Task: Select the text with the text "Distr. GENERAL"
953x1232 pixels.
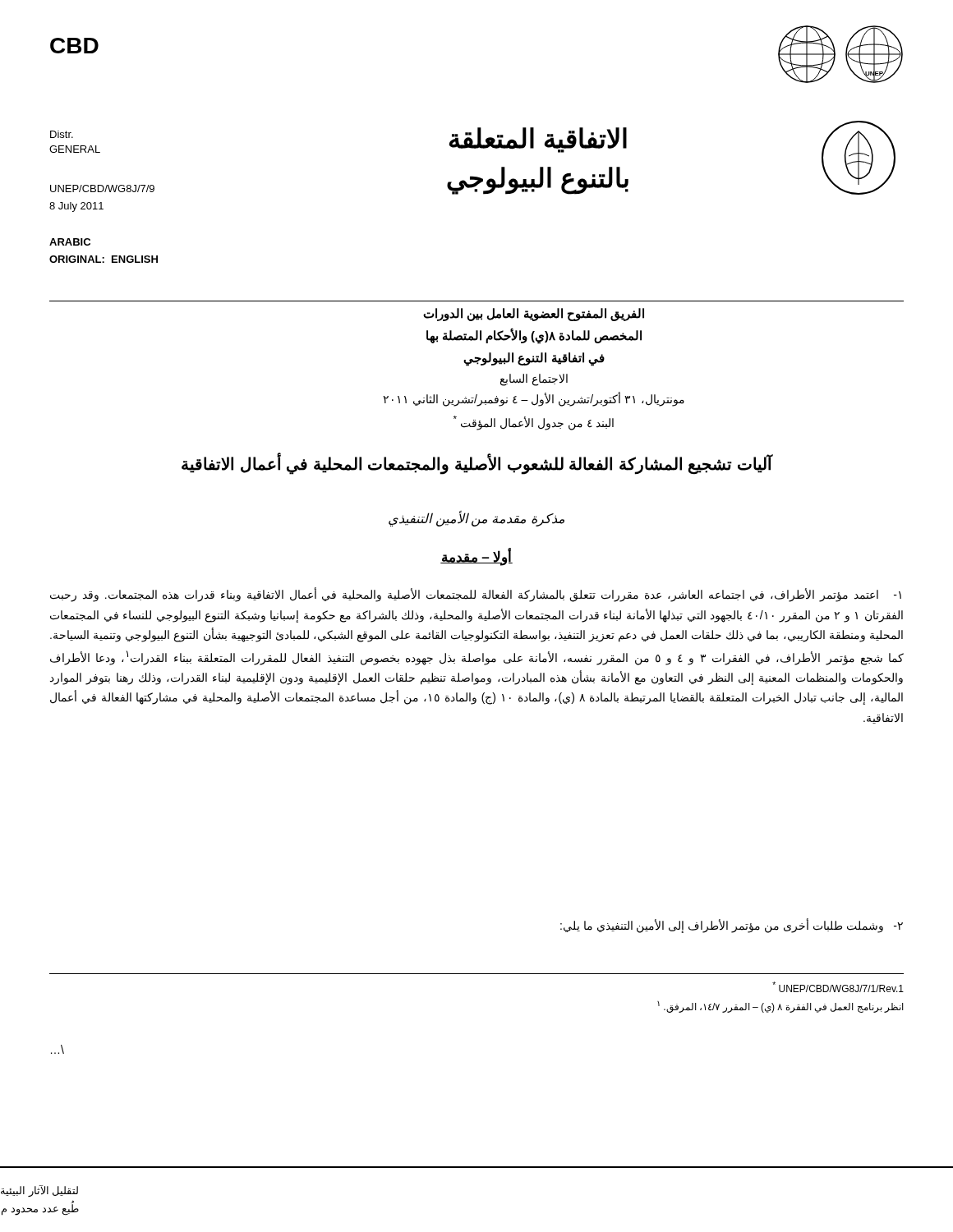Action: click(75, 142)
